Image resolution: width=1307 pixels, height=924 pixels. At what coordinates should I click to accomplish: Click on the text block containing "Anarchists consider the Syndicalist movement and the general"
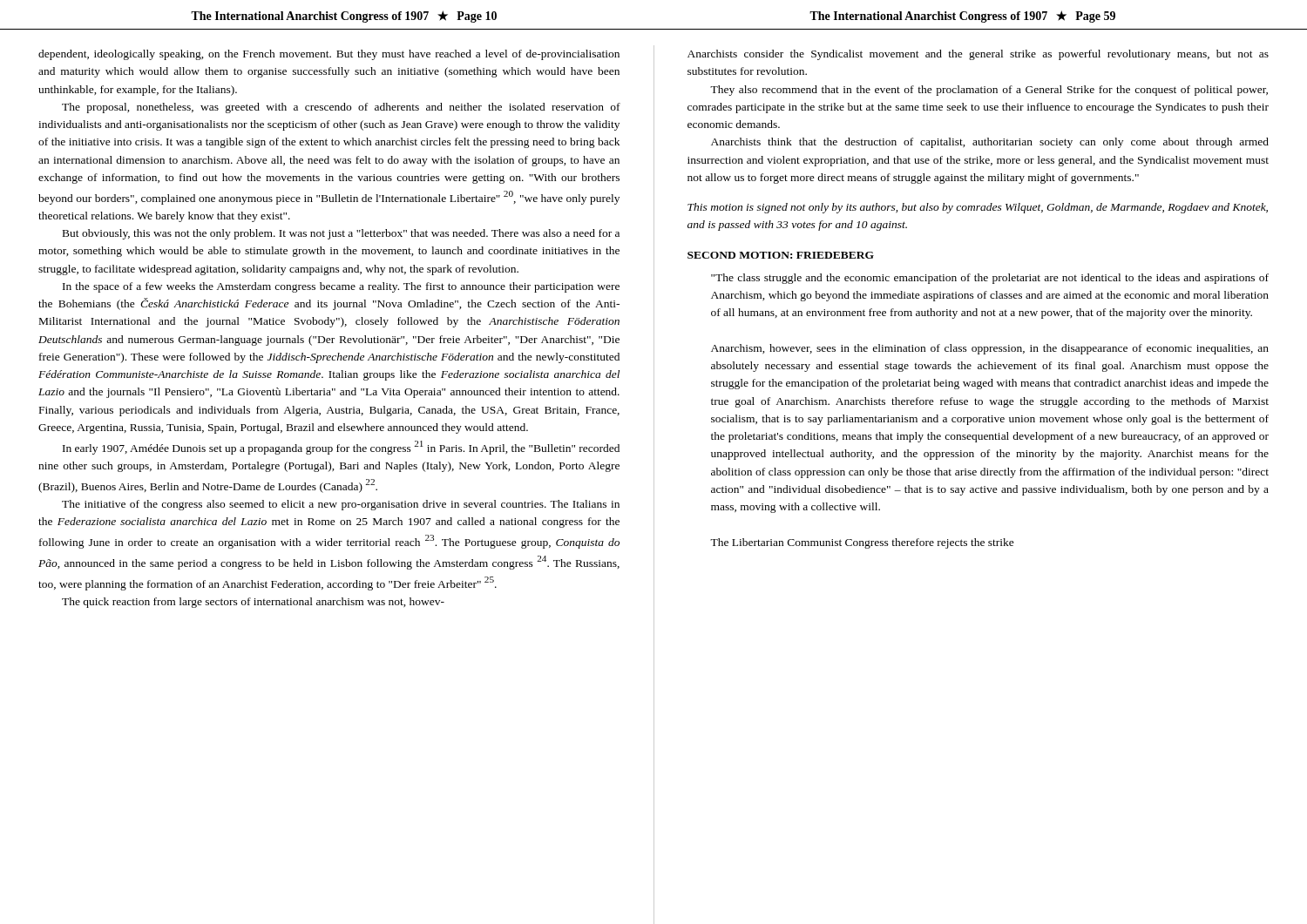pos(978,116)
